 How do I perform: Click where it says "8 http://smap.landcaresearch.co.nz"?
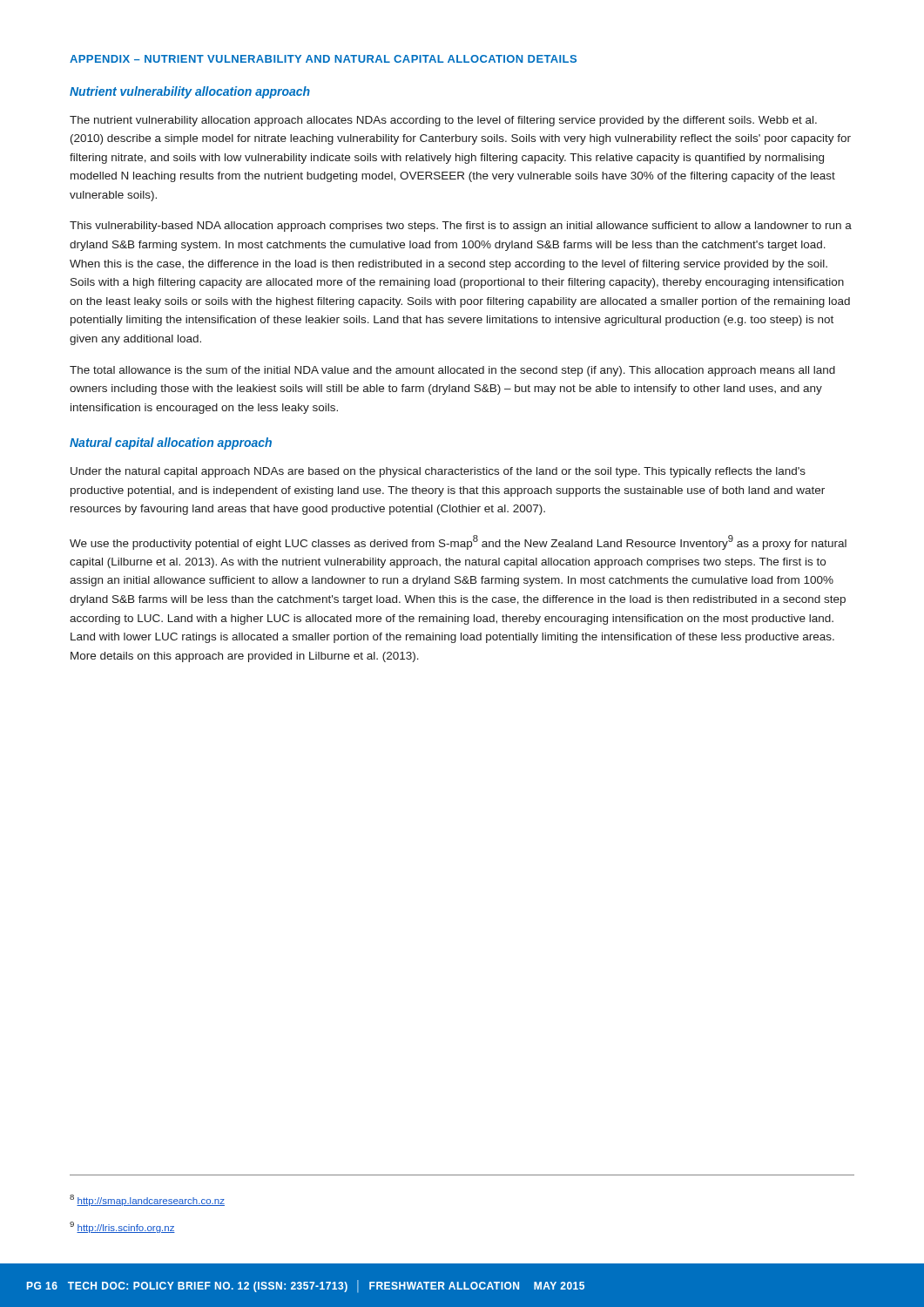click(x=147, y=1200)
